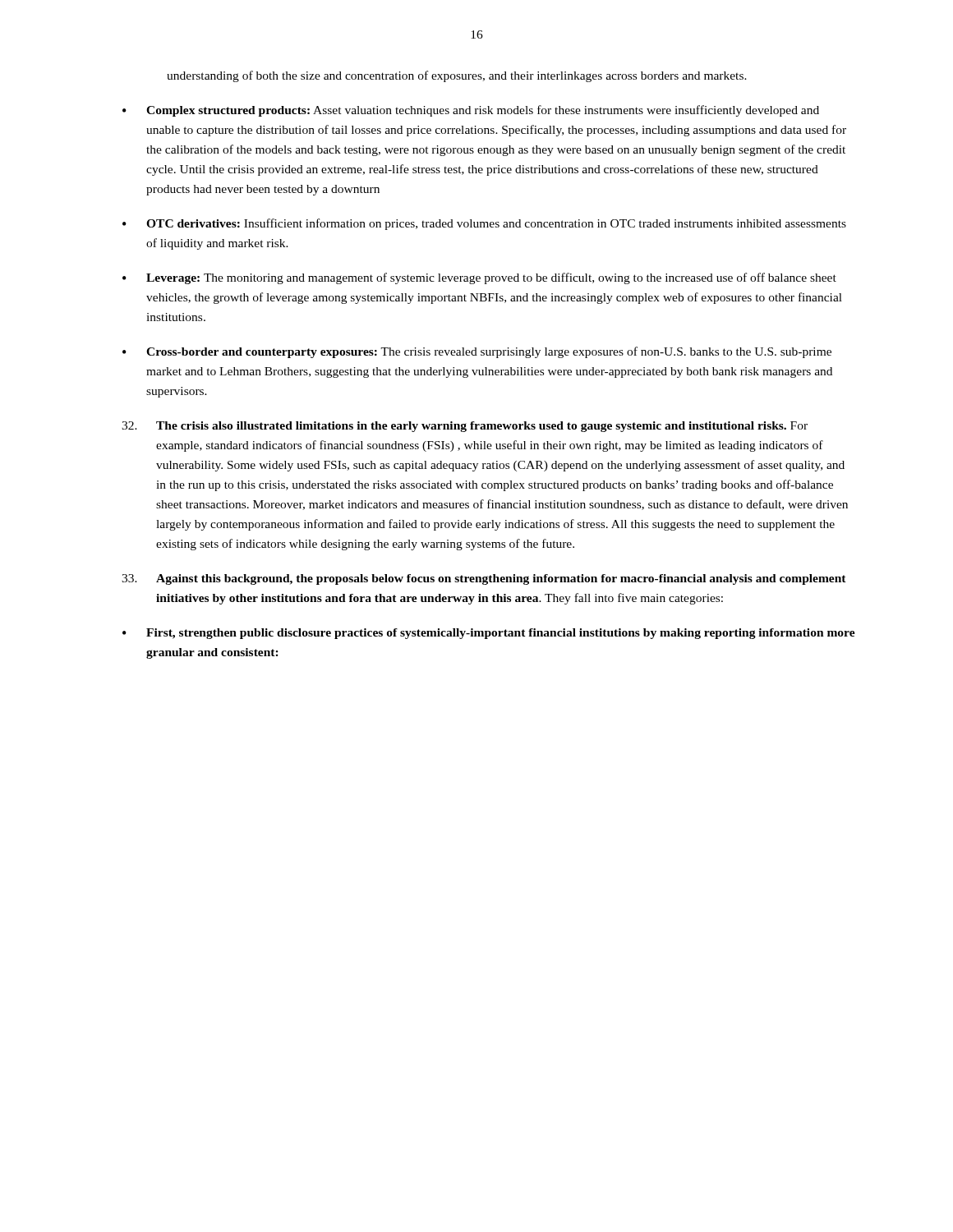Find the text block containing "The crisis also illustrated limitations in"

(x=489, y=485)
